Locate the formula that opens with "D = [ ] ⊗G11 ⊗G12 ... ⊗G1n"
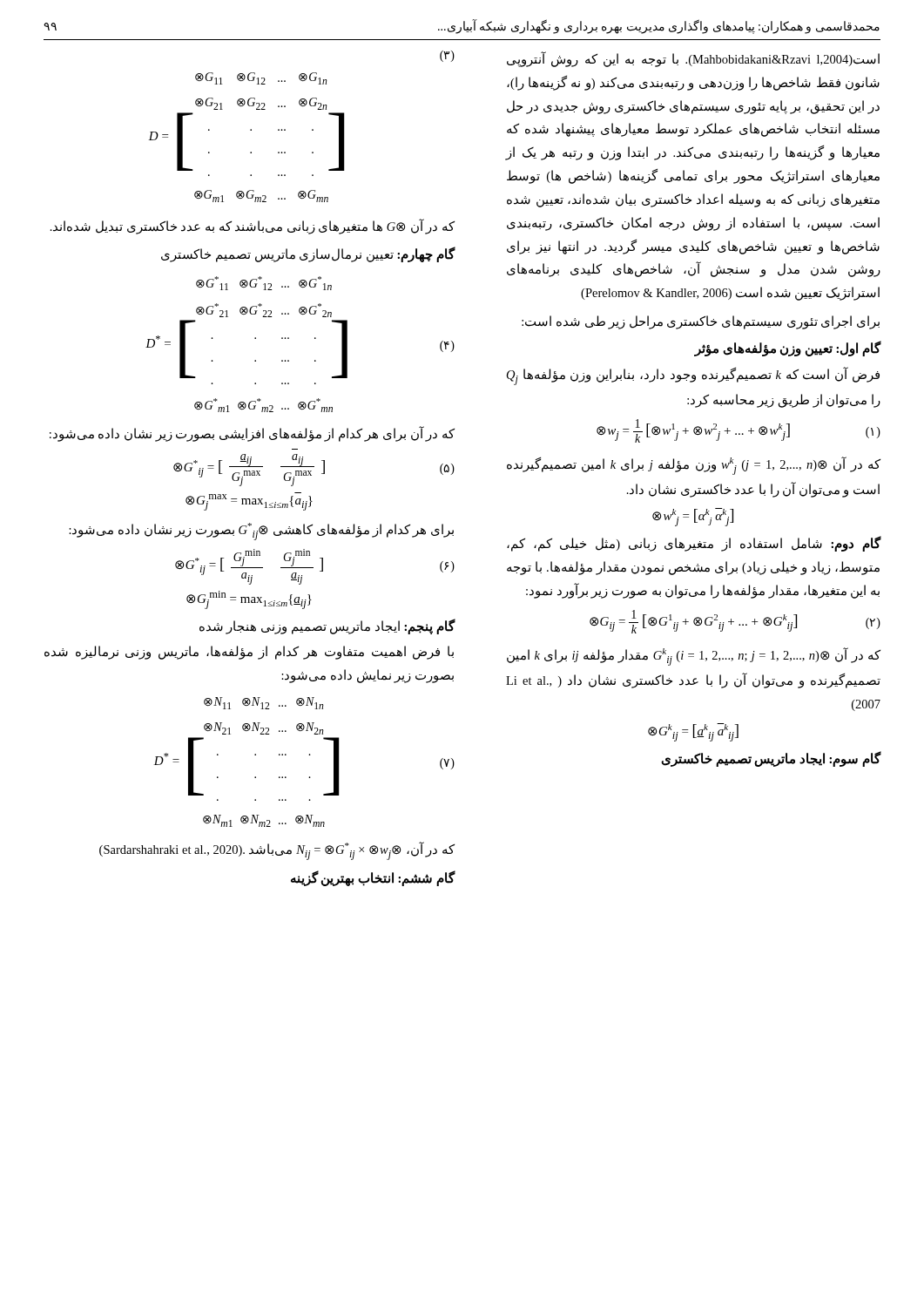This screenshot has height=1307, width=924. pyautogui.click(x=249, y=137)
